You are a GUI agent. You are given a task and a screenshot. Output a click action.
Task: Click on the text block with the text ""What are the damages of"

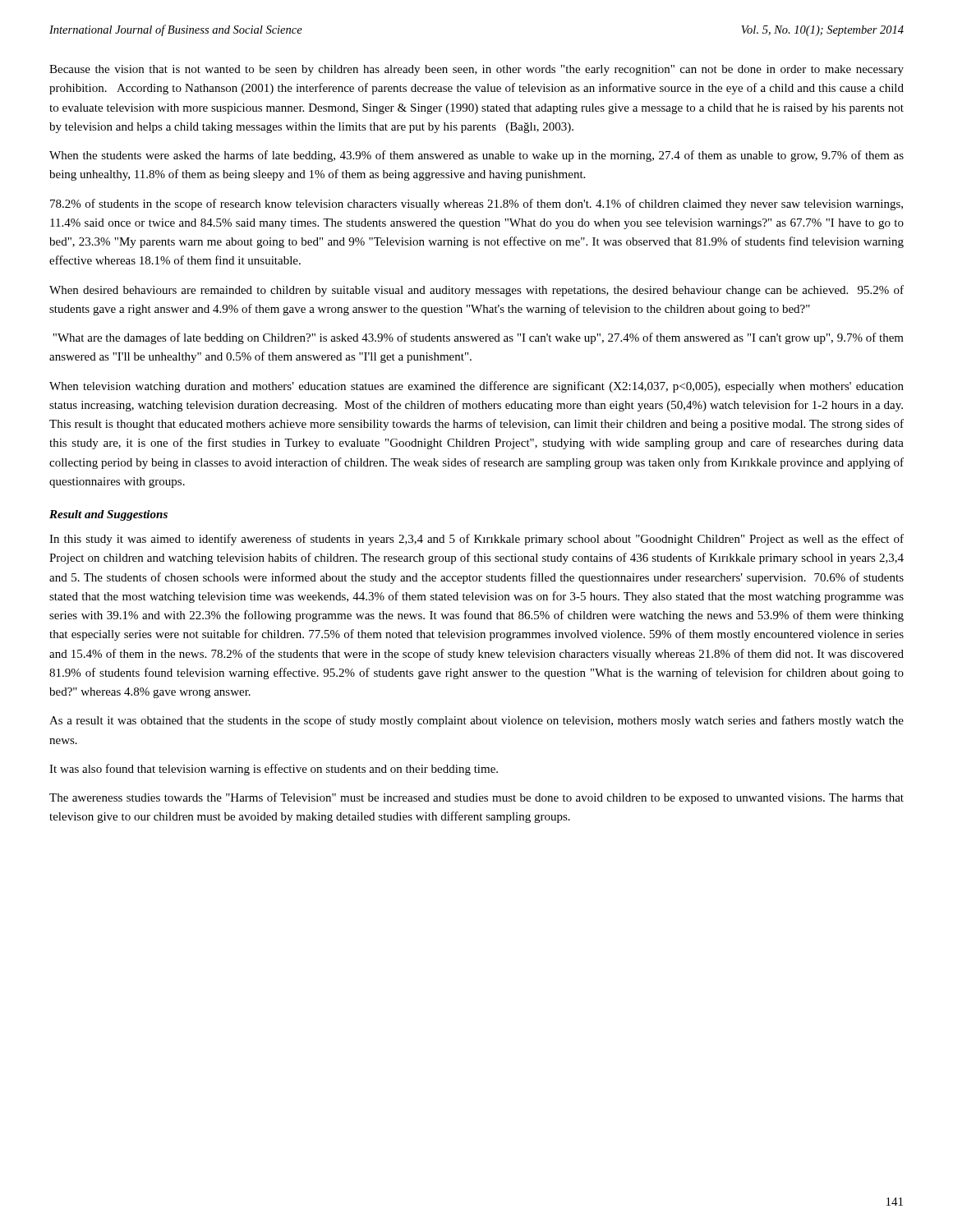point(476,347)
